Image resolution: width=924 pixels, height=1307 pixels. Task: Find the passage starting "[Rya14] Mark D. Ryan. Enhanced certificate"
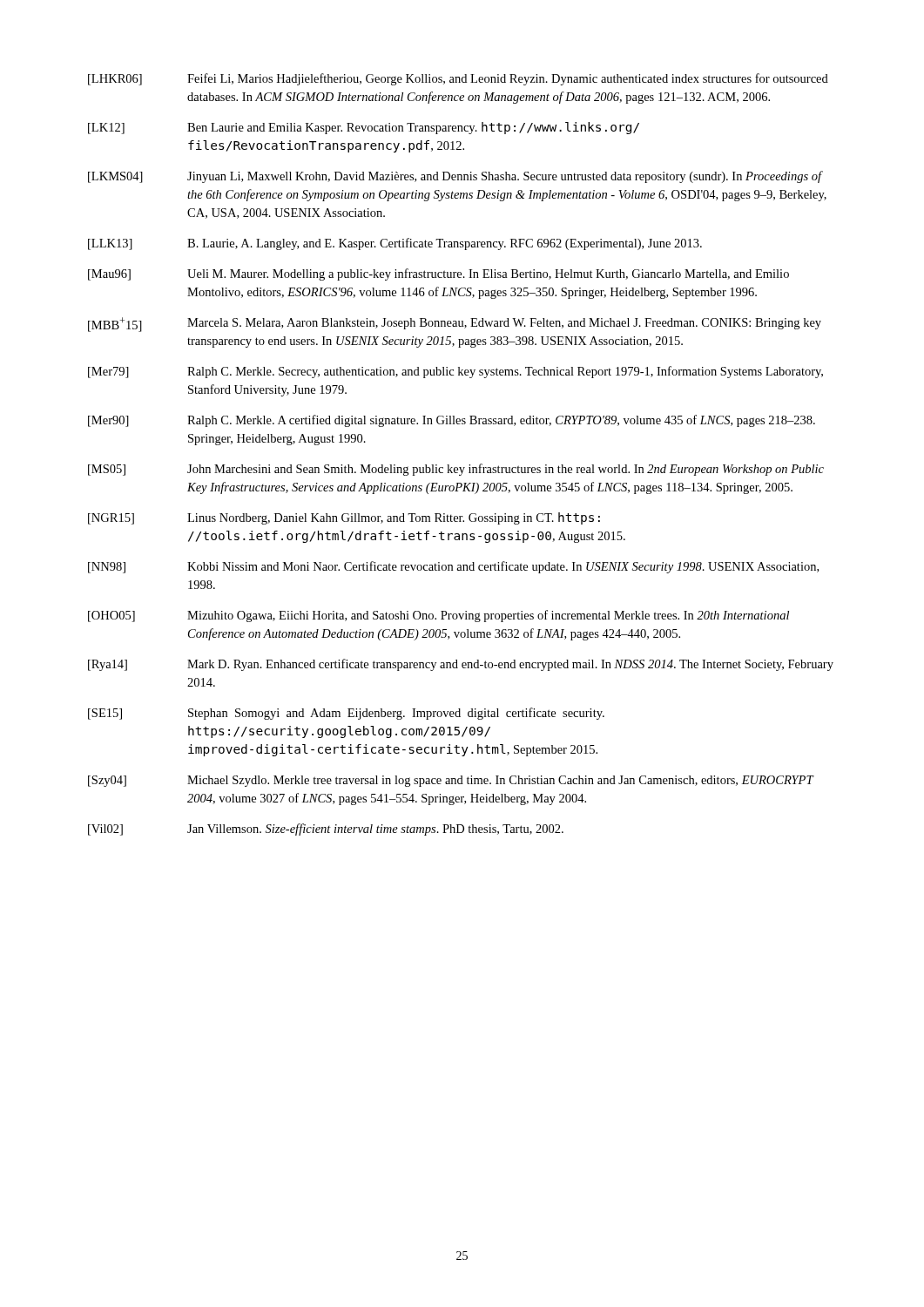(x=462, y=674)
